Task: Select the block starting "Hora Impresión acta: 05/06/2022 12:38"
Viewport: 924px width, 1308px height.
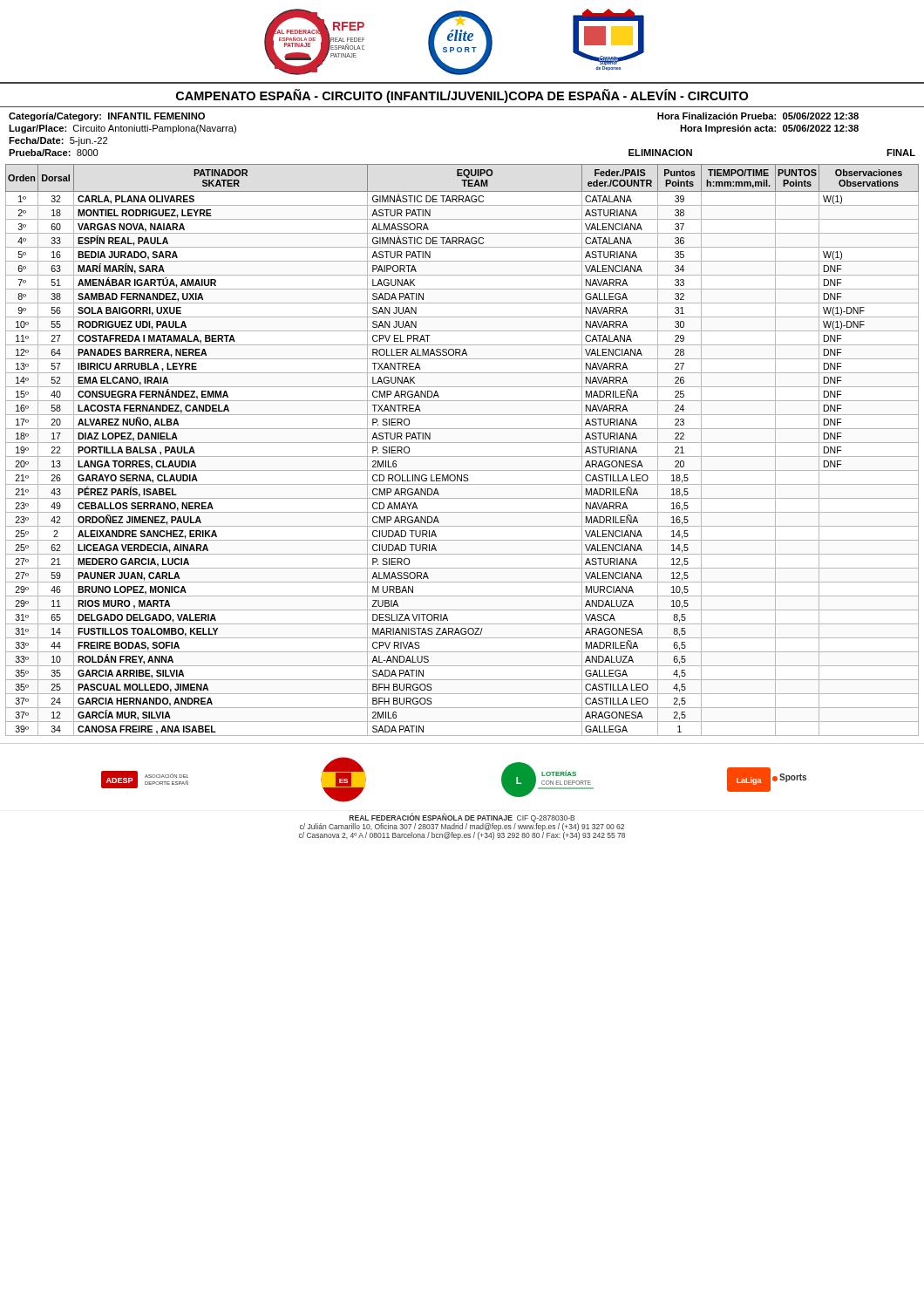Action: click(769, 128)
